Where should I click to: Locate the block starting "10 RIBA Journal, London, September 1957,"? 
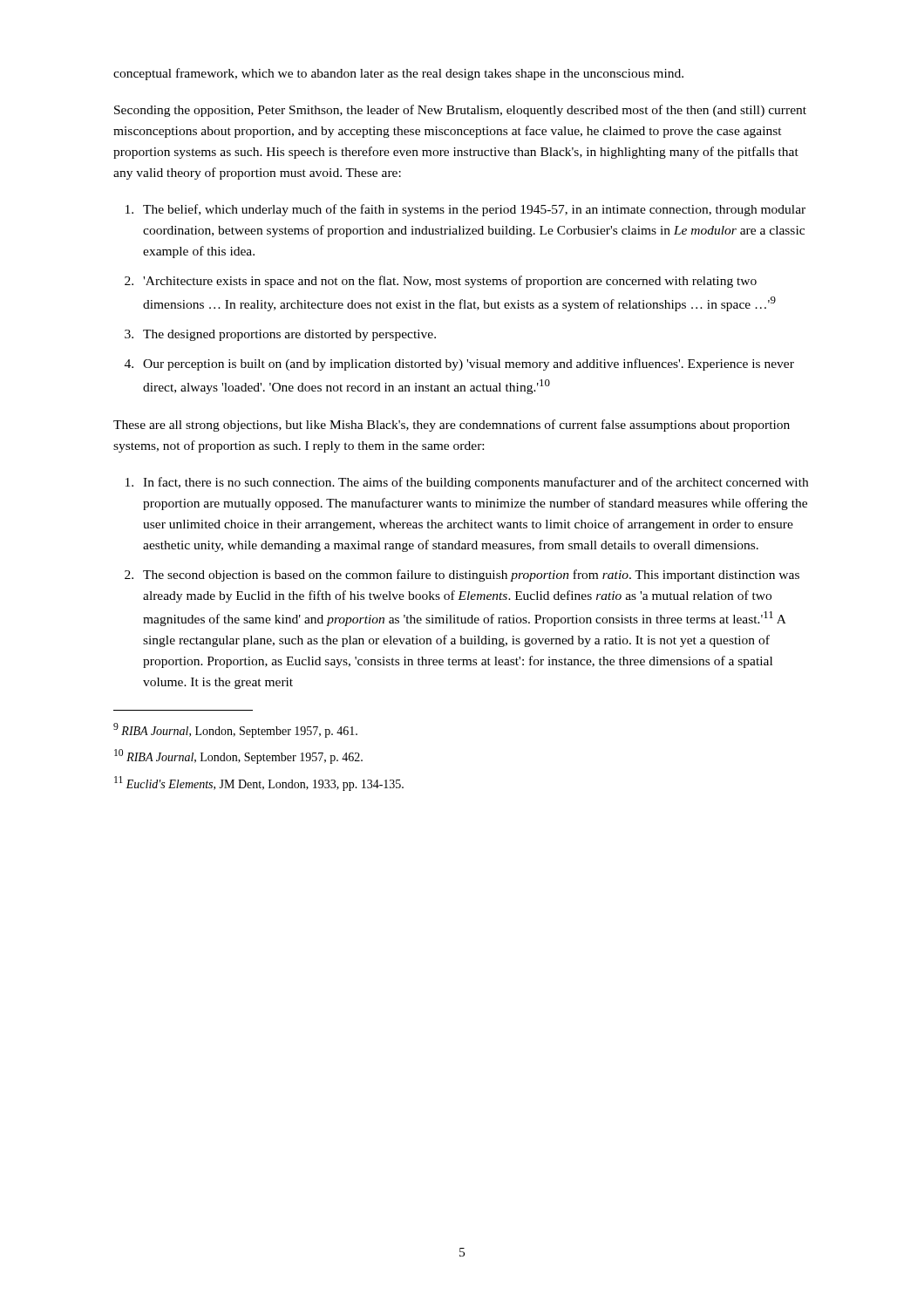[x=238, y=756]
